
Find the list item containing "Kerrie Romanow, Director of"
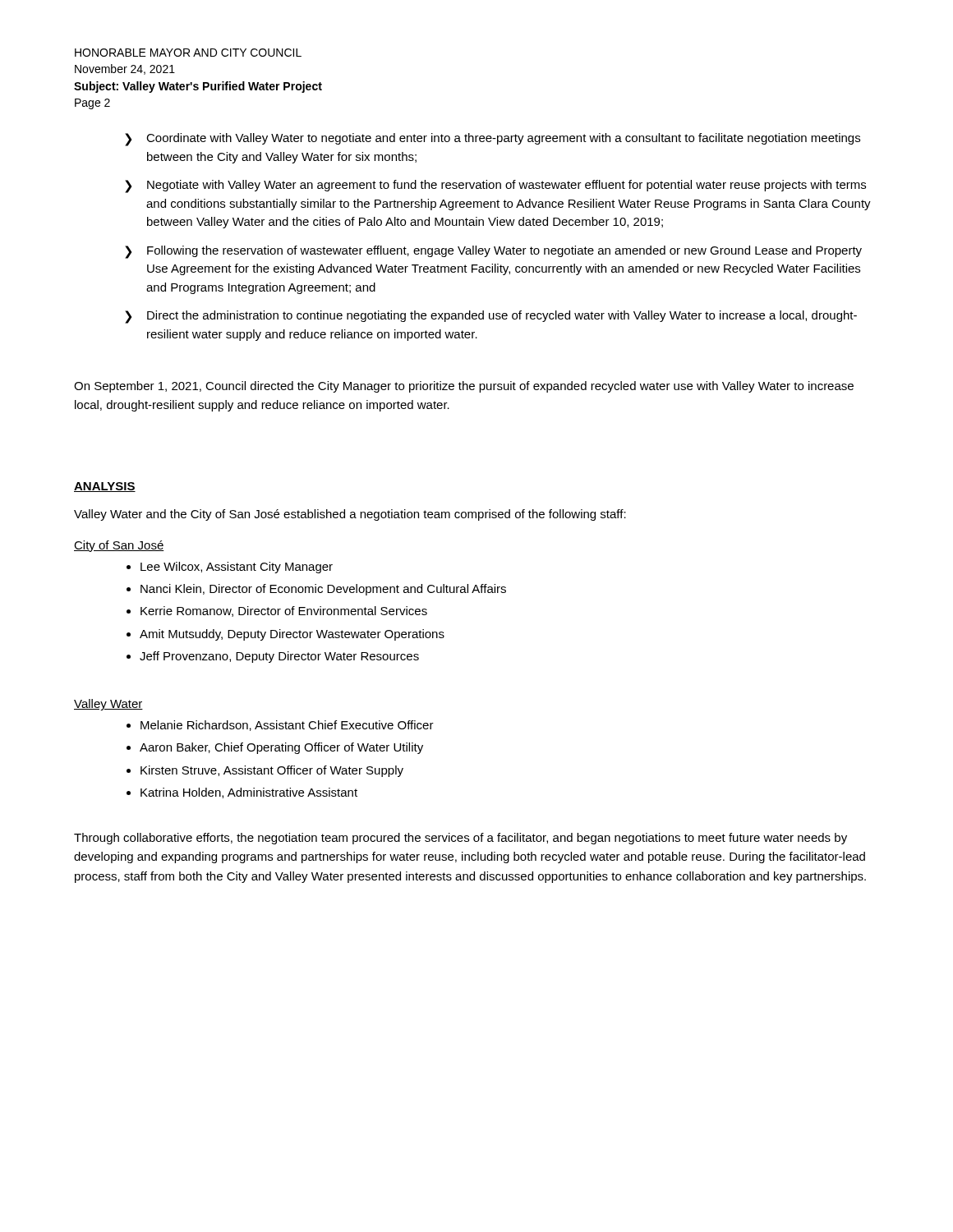284,611
